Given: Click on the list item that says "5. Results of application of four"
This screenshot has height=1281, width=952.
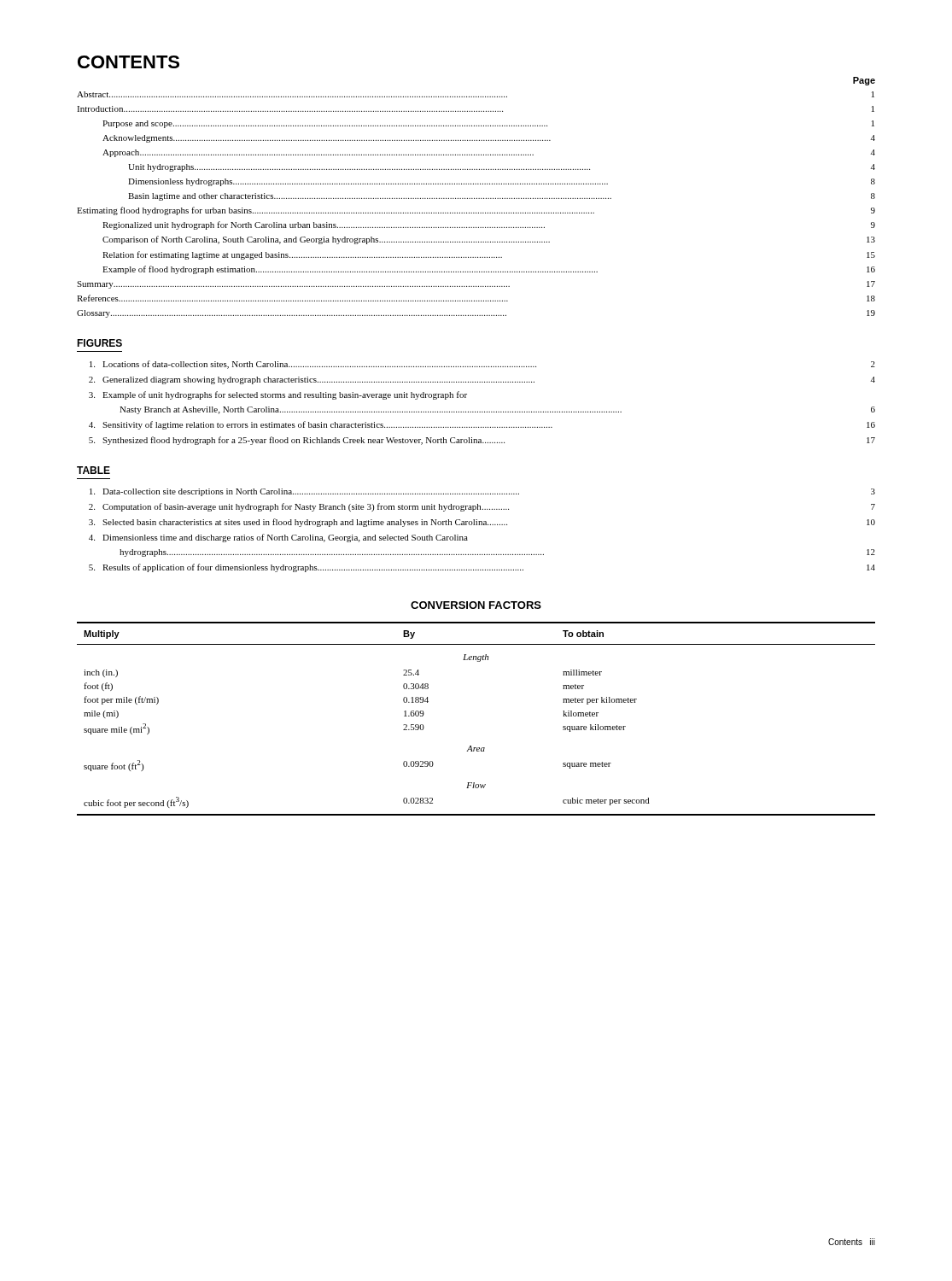Looking at the screenshot, I should [476, 568].
